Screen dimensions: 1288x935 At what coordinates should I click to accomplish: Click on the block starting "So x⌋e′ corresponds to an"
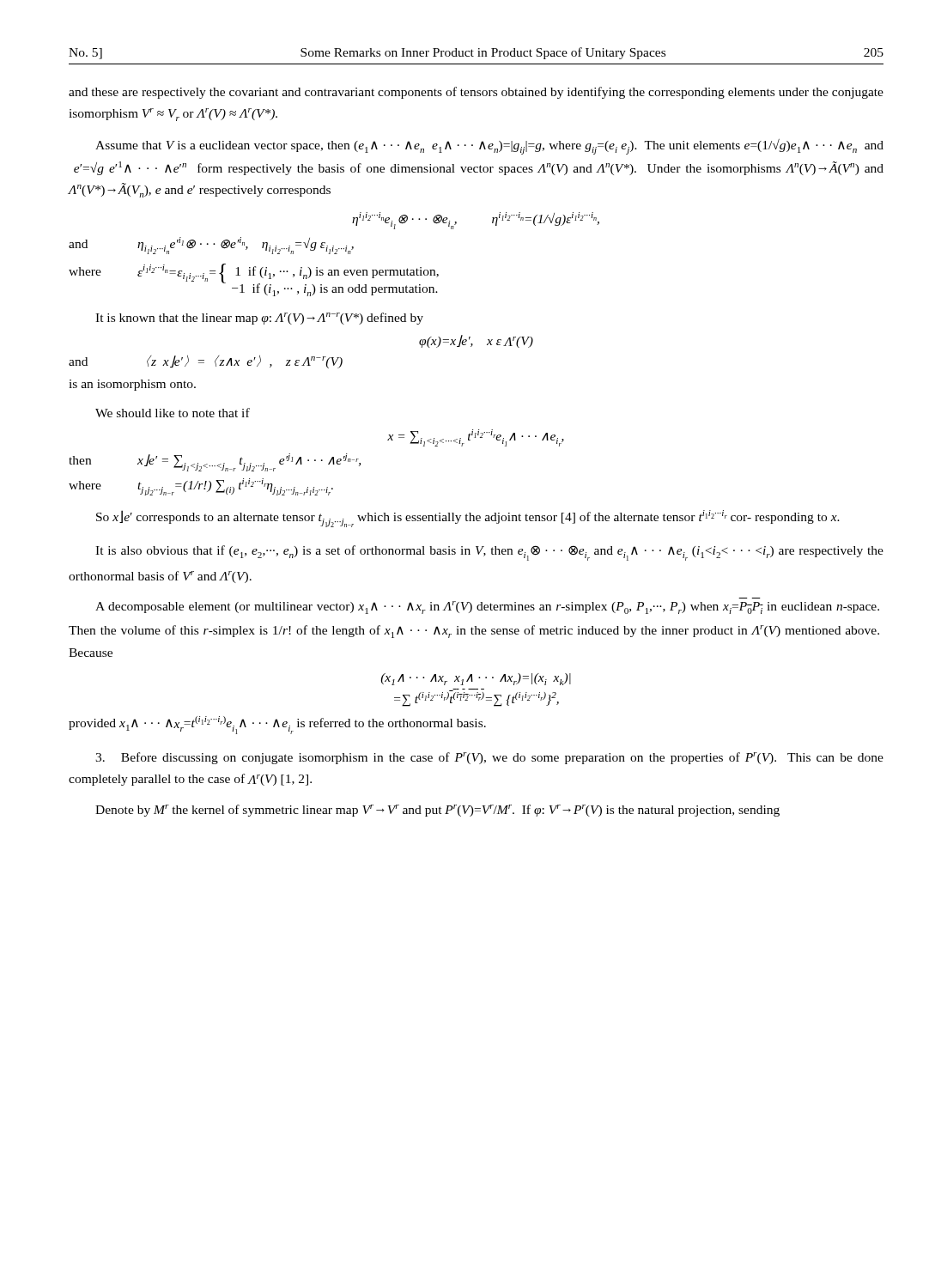coord(476,519)
